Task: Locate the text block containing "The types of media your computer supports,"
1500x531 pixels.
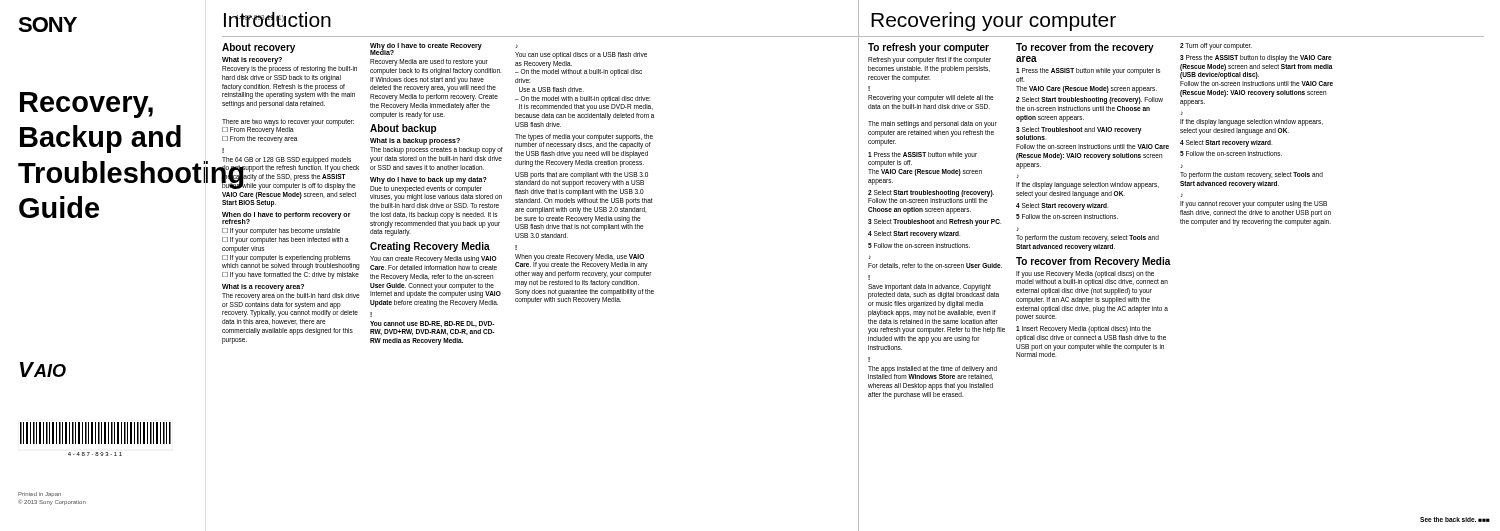Action: (584, 149)
